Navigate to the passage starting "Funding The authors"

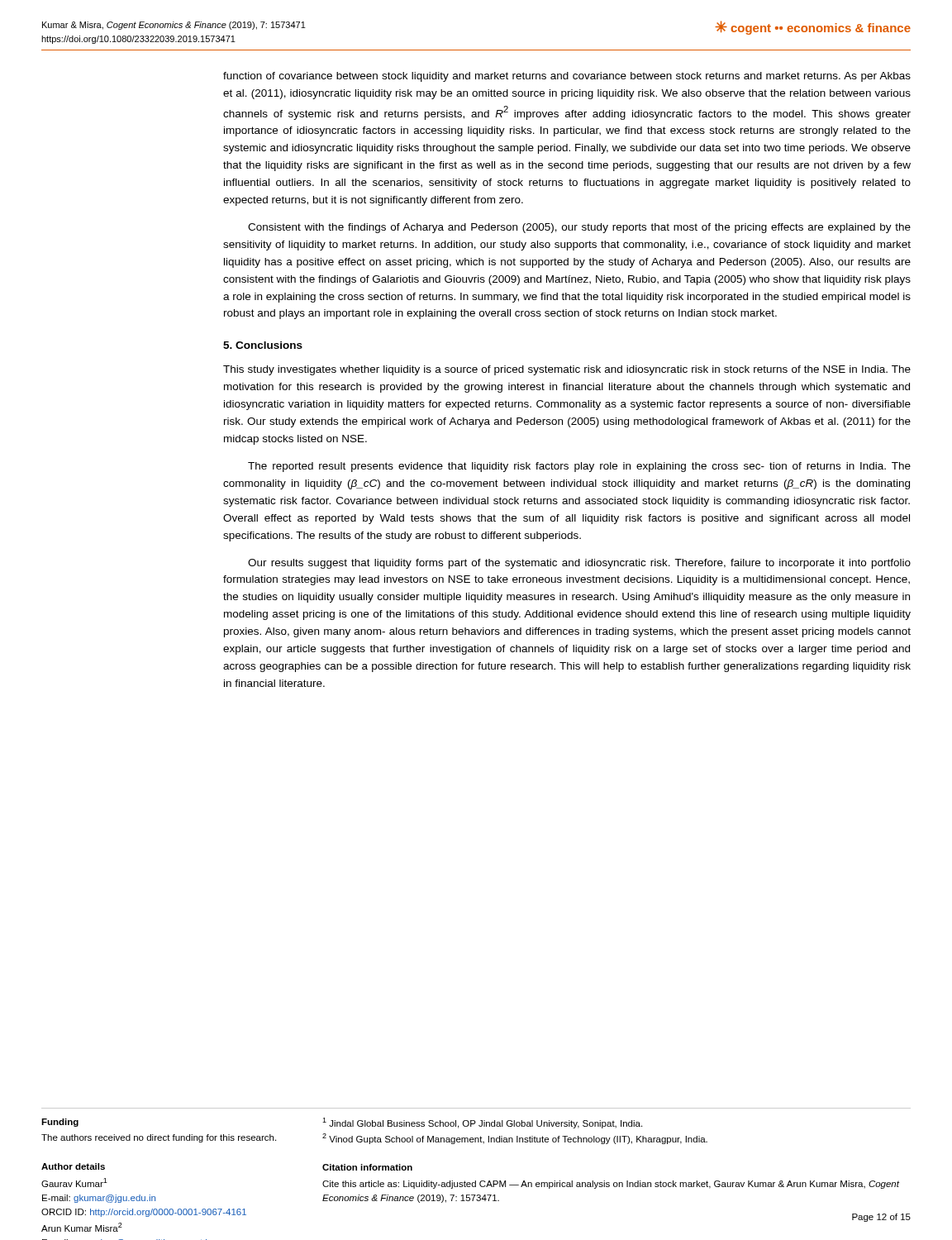60,1123
